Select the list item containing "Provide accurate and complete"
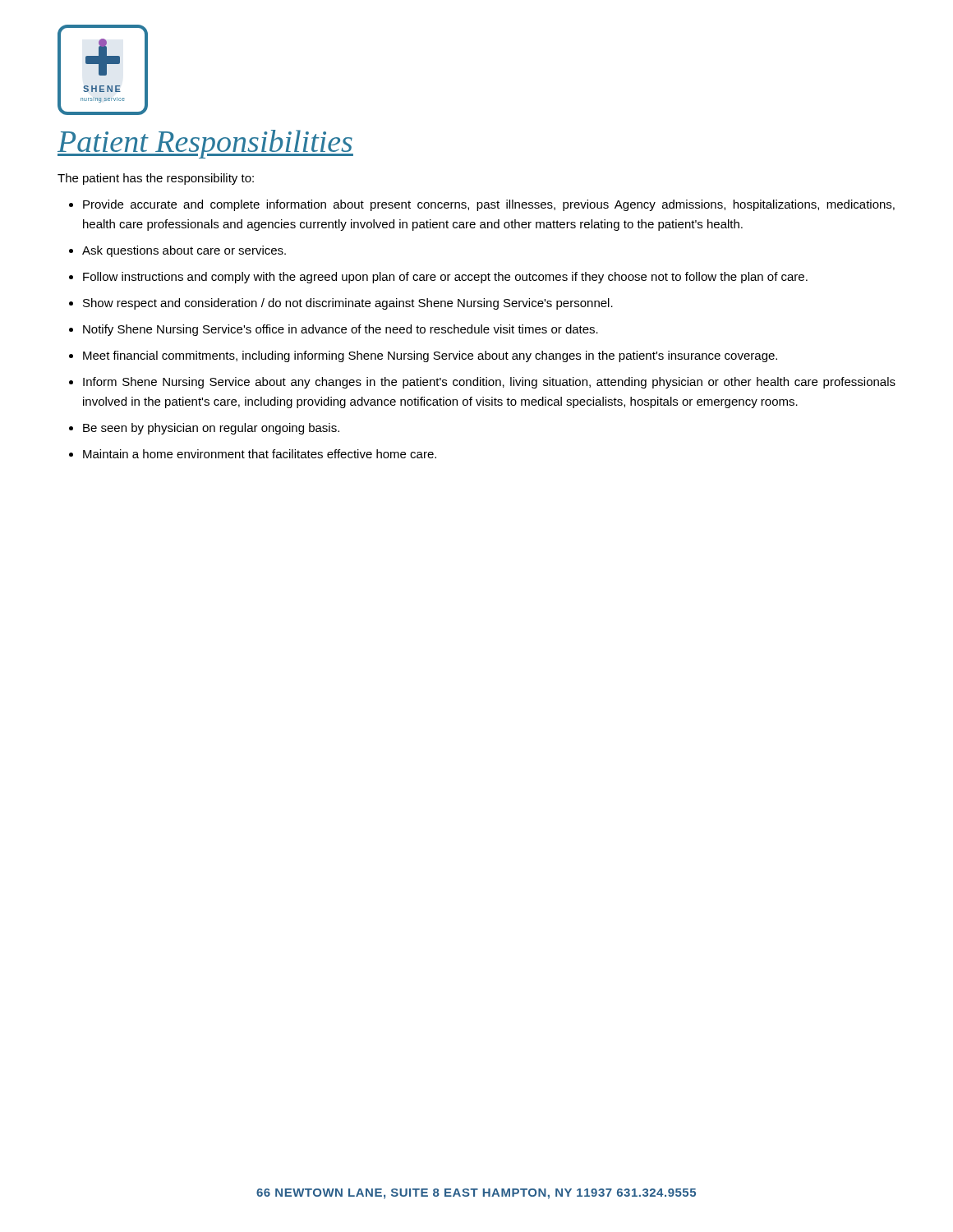The height and width of the screenshot is (1232, 953). (489, 214)
